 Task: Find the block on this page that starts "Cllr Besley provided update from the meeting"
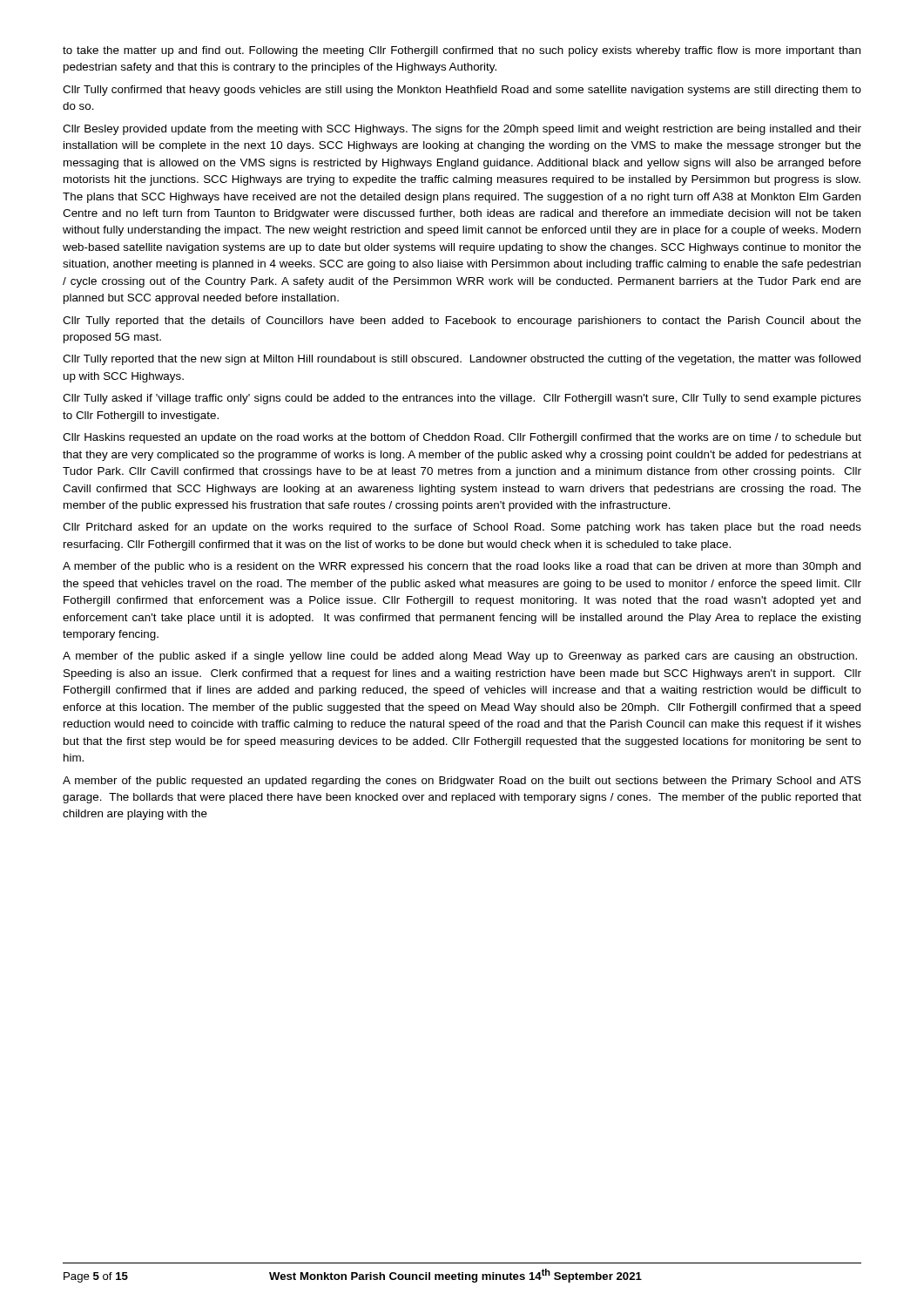point(462,213)
